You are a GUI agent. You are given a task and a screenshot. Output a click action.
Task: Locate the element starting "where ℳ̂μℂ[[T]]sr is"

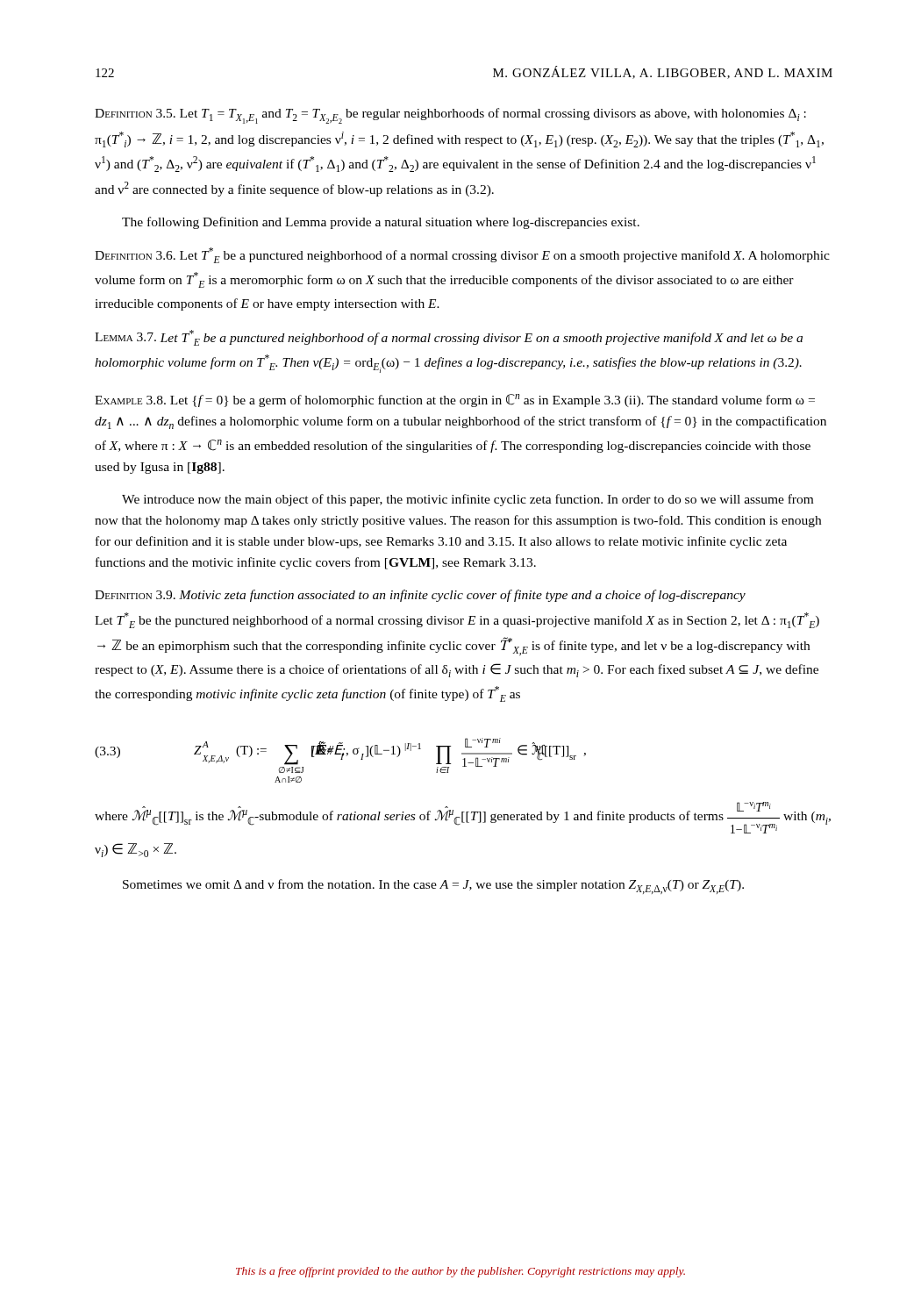click(464, 830)
